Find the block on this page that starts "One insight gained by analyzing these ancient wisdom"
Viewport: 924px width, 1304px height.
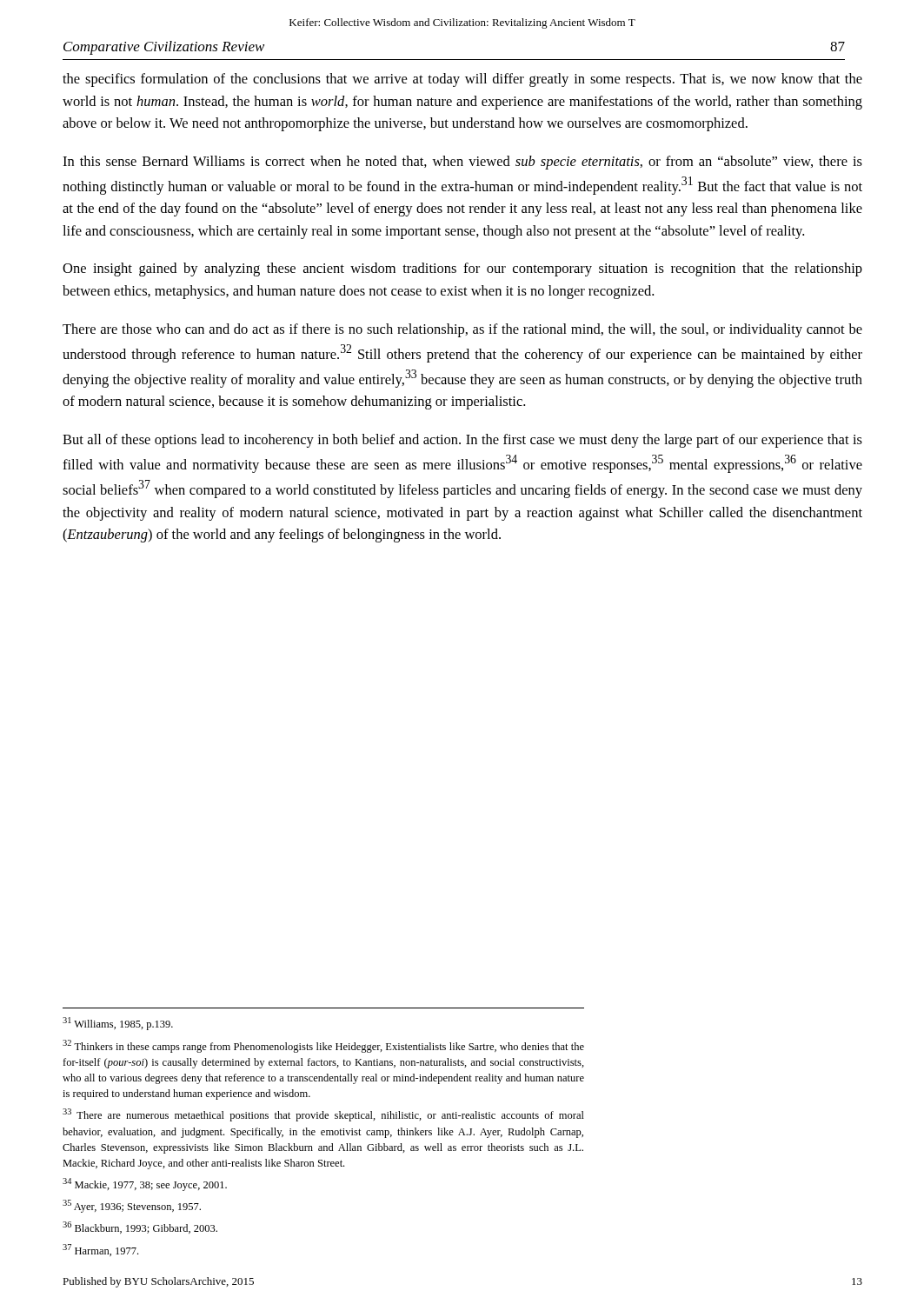[x=462, y=280]
